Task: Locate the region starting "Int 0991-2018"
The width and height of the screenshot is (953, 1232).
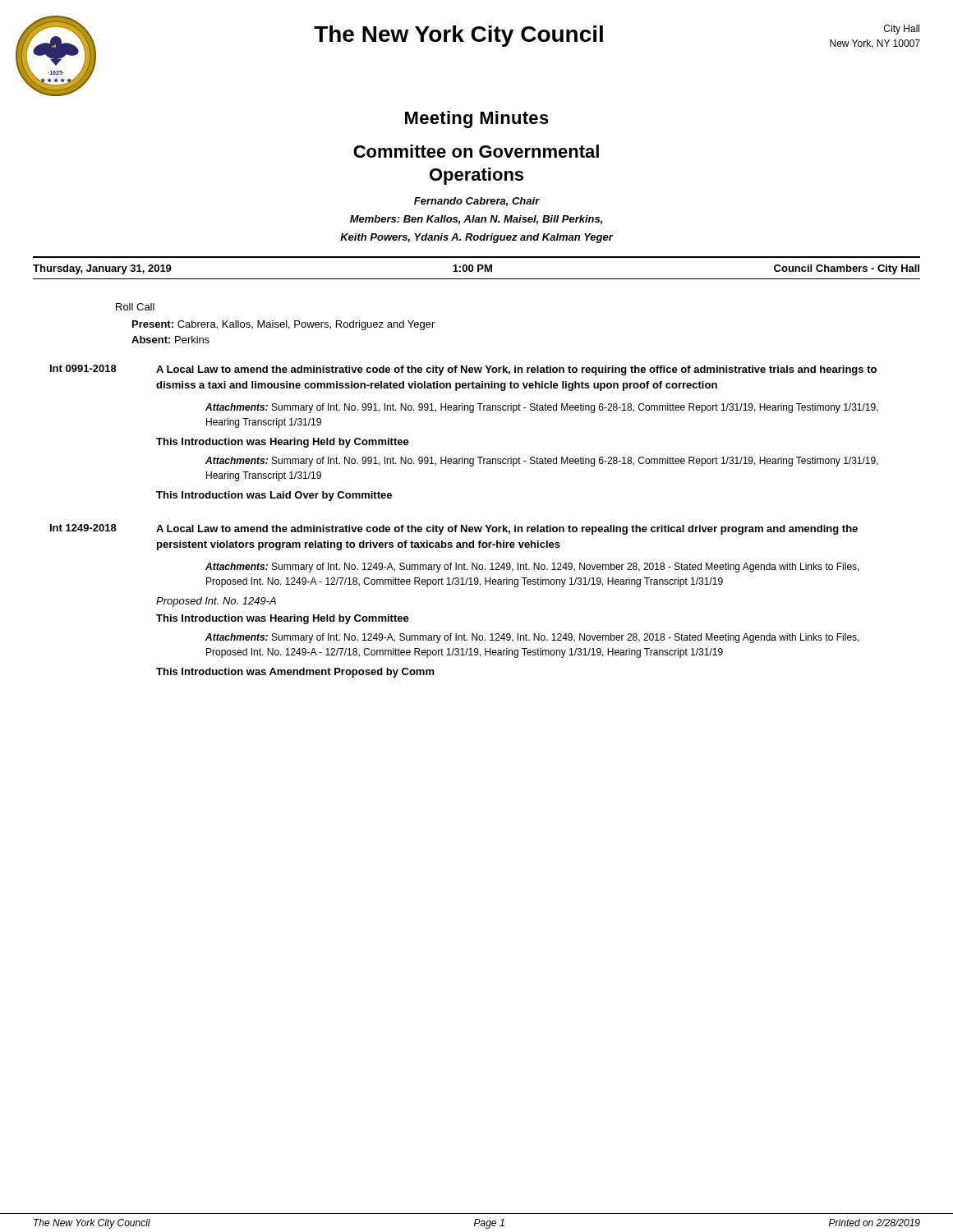Action: (x=83, y=369)
